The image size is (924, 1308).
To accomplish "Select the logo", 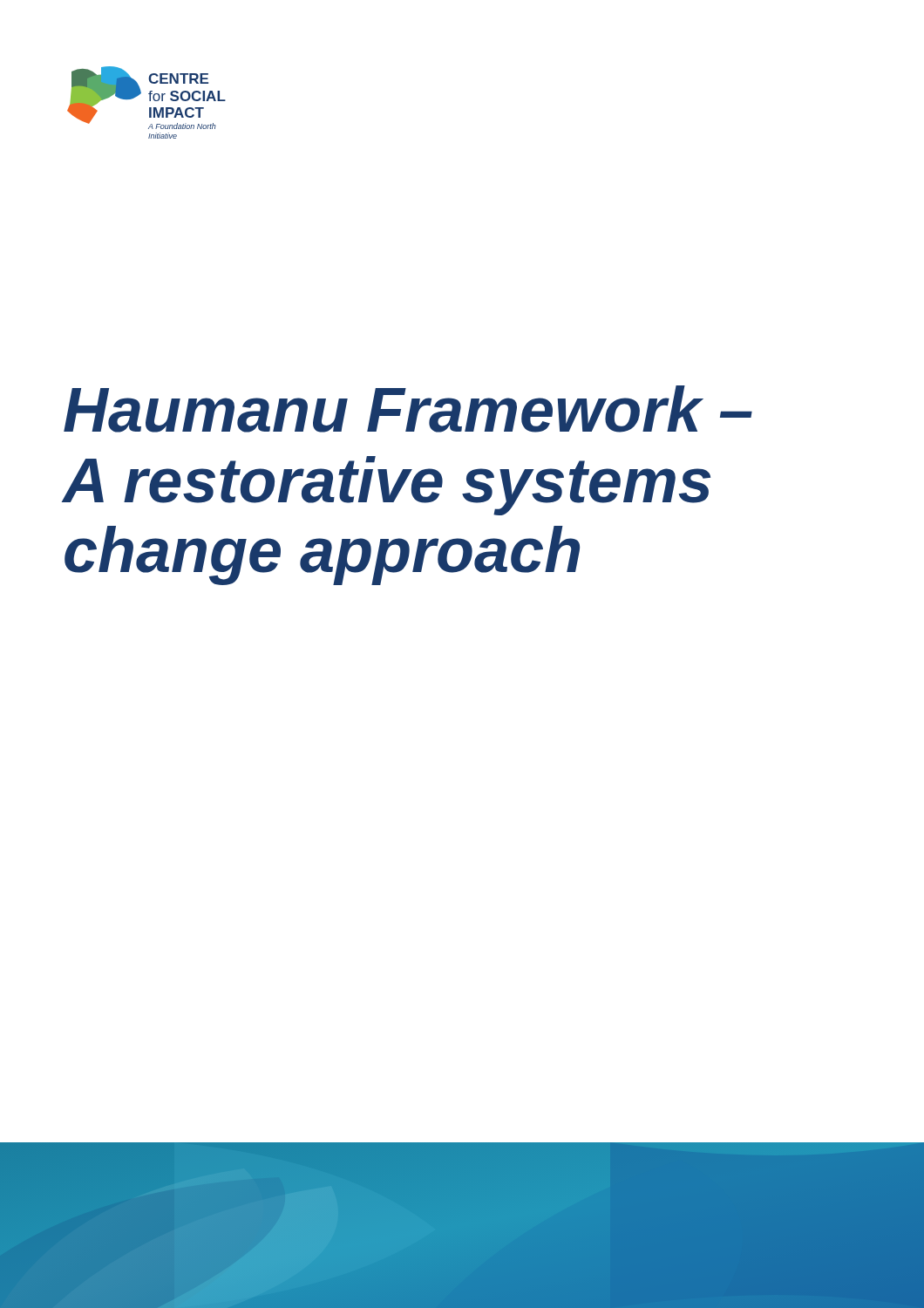I will tap(176, 102).
